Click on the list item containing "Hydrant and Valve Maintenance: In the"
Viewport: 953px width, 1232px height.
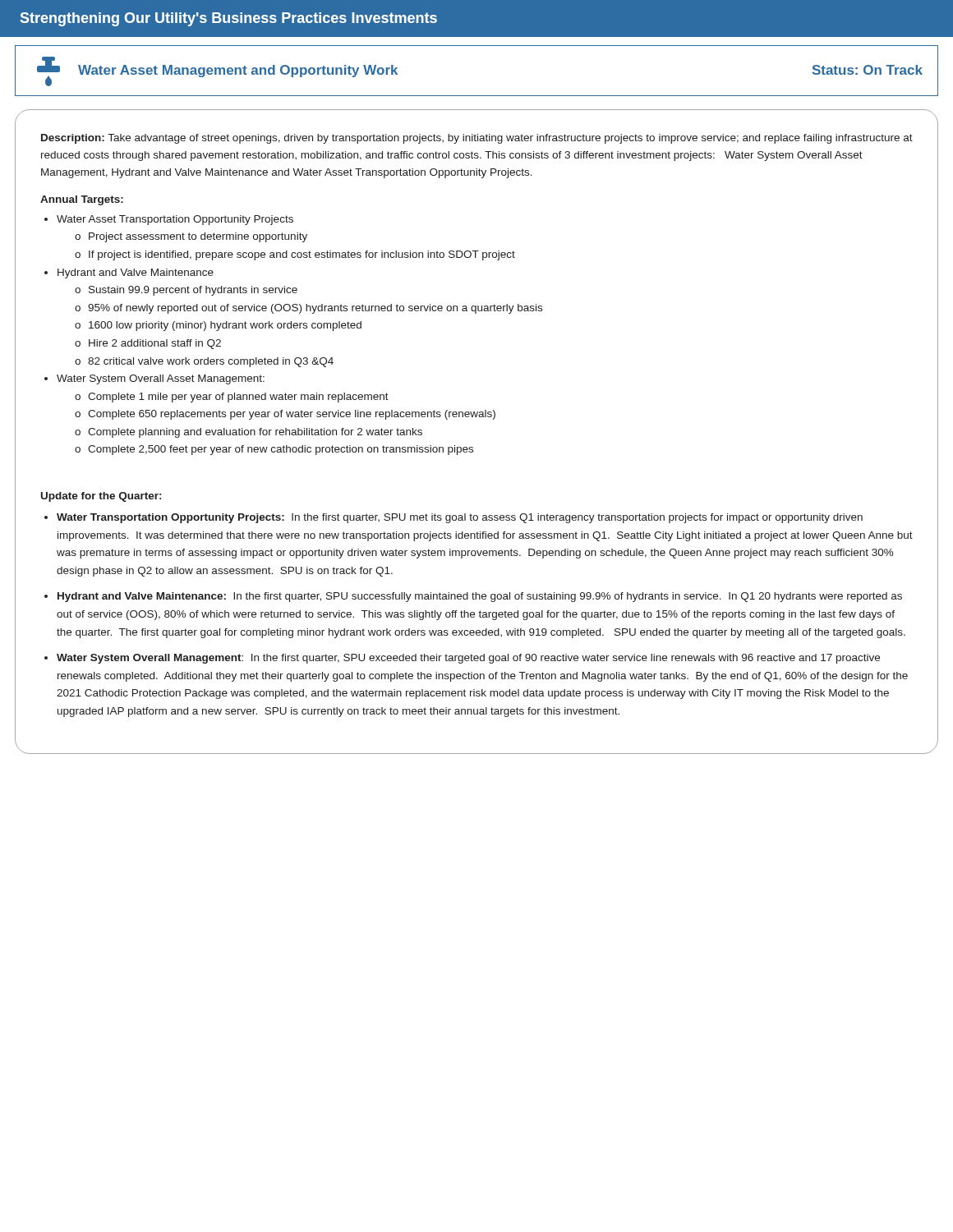pos(481,614)
